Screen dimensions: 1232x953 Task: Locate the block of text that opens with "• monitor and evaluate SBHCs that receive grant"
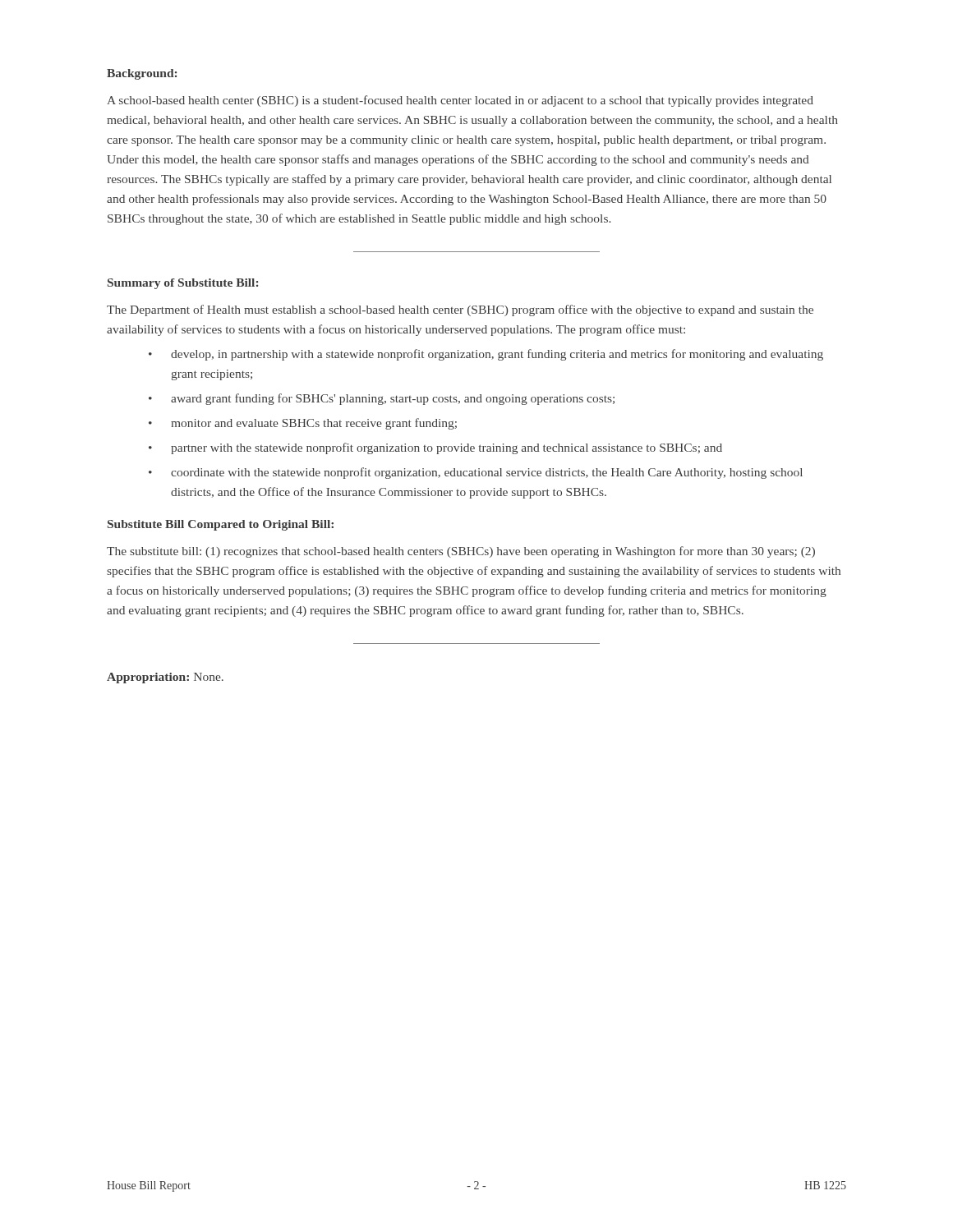(303, 424)
